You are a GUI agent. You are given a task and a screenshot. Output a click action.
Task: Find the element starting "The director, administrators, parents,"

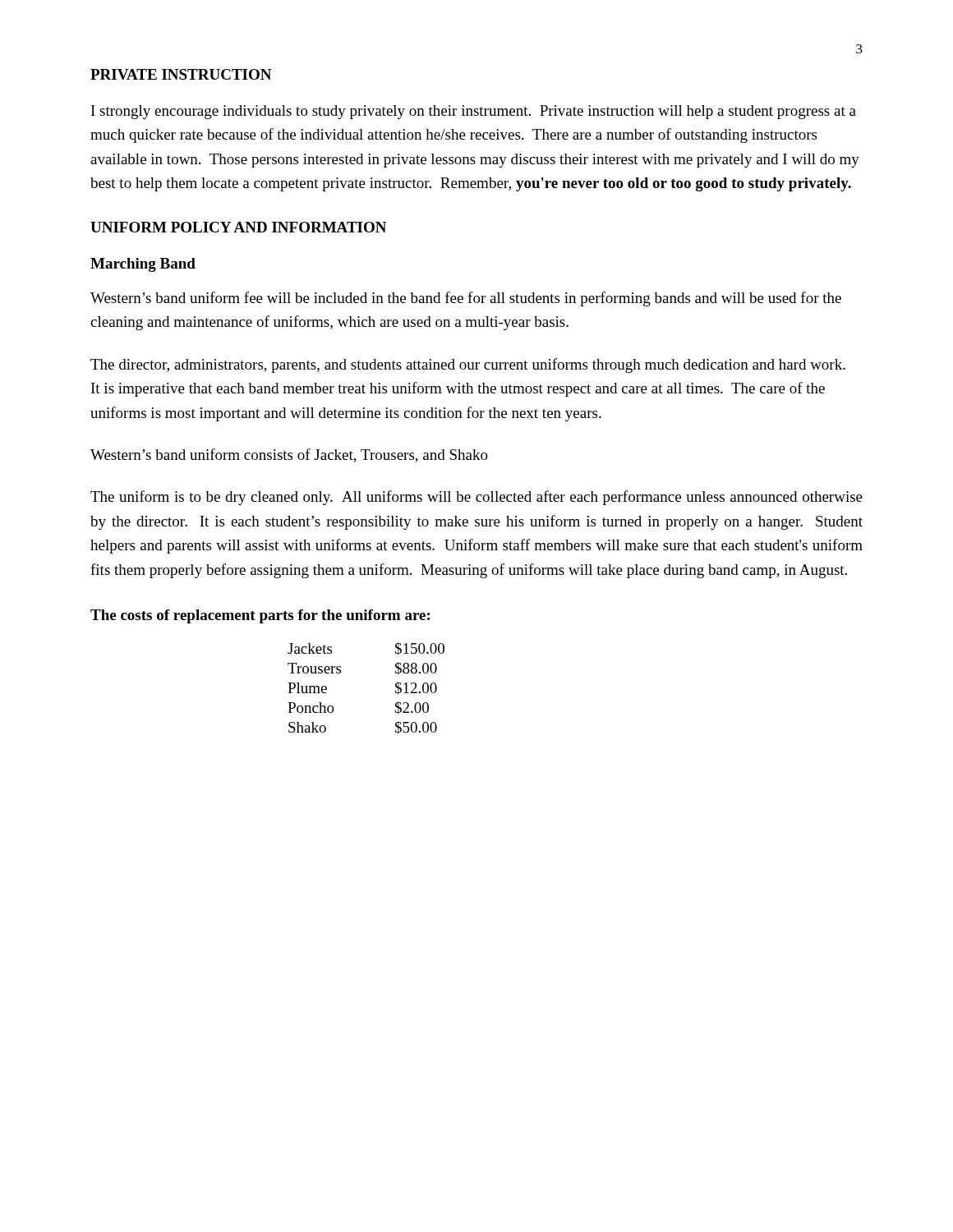tap(470, 388)
